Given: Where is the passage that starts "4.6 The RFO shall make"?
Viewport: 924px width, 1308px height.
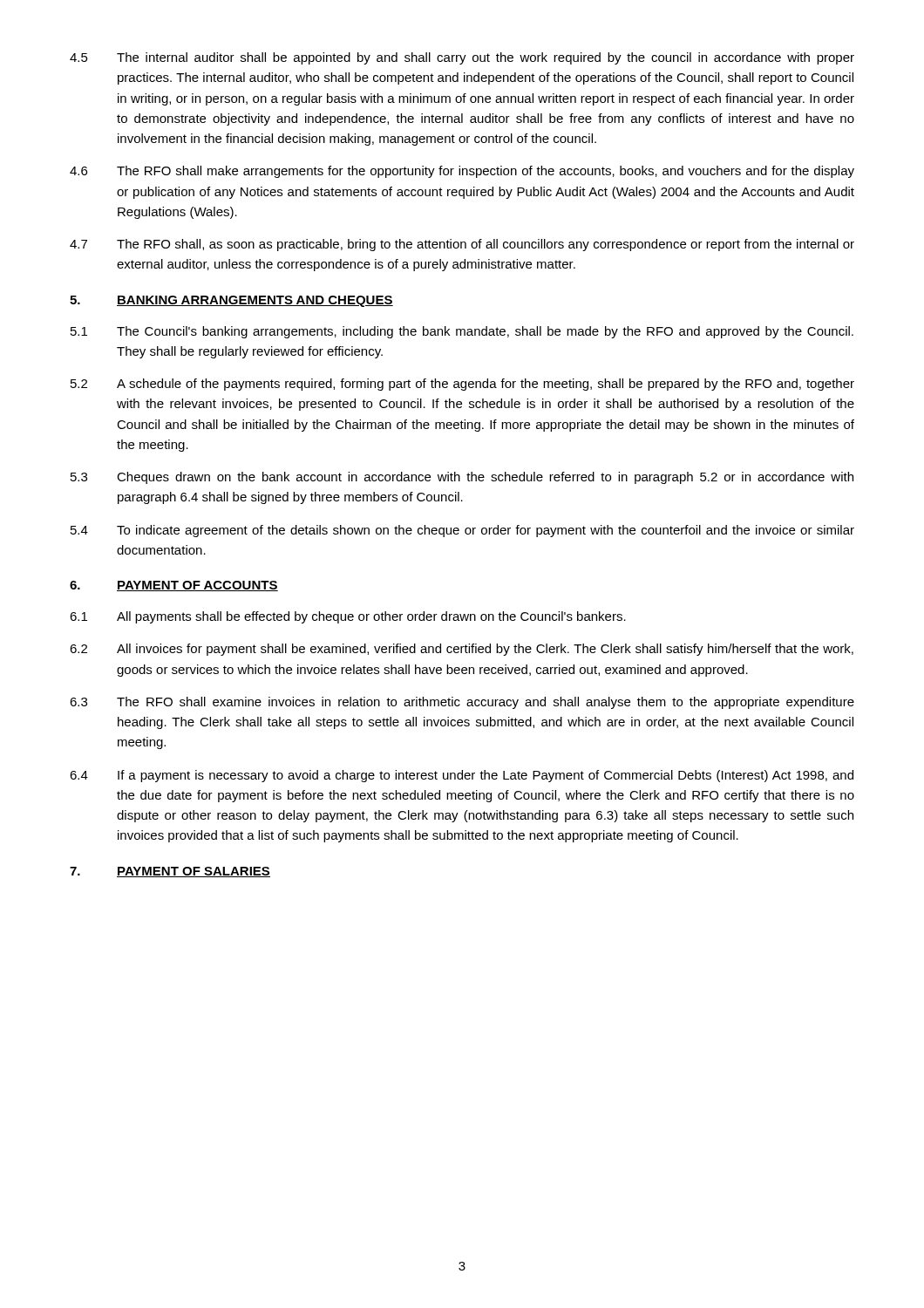Looking at the screenshot, I should coord(462,191).
